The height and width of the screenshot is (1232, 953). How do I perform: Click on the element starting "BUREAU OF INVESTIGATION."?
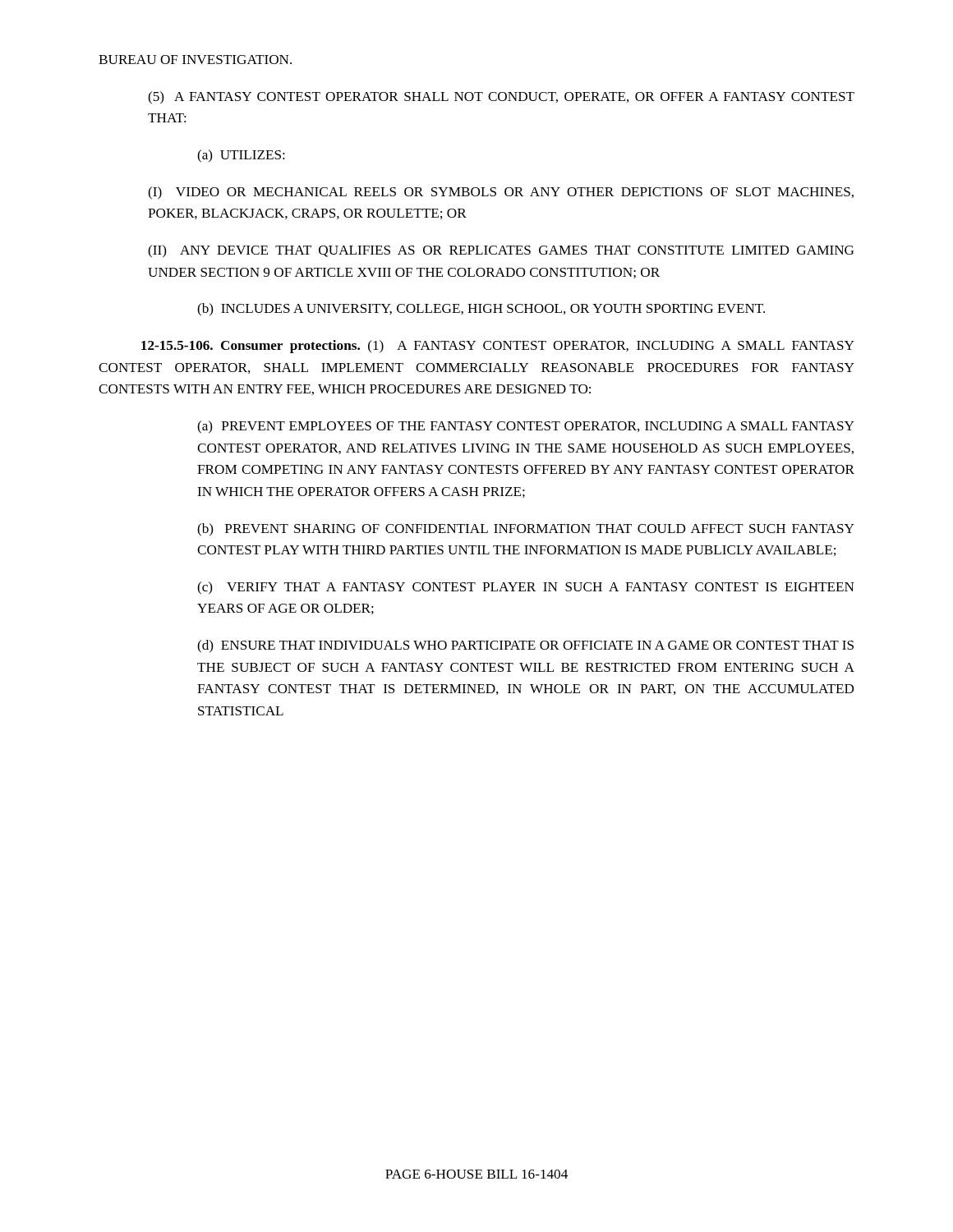[x=196, y=60]
